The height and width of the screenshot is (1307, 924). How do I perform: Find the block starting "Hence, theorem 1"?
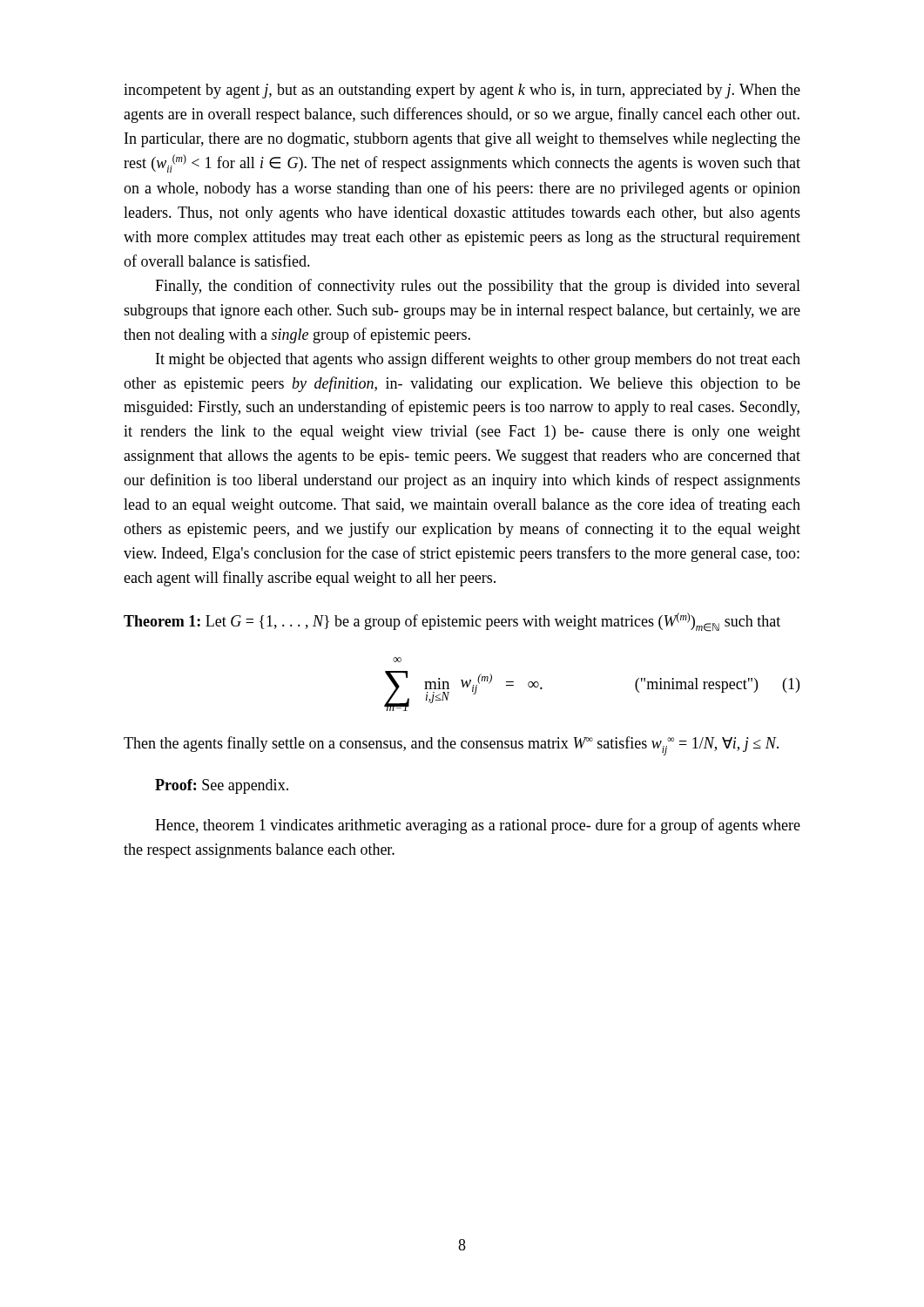(x=462, y=838)
